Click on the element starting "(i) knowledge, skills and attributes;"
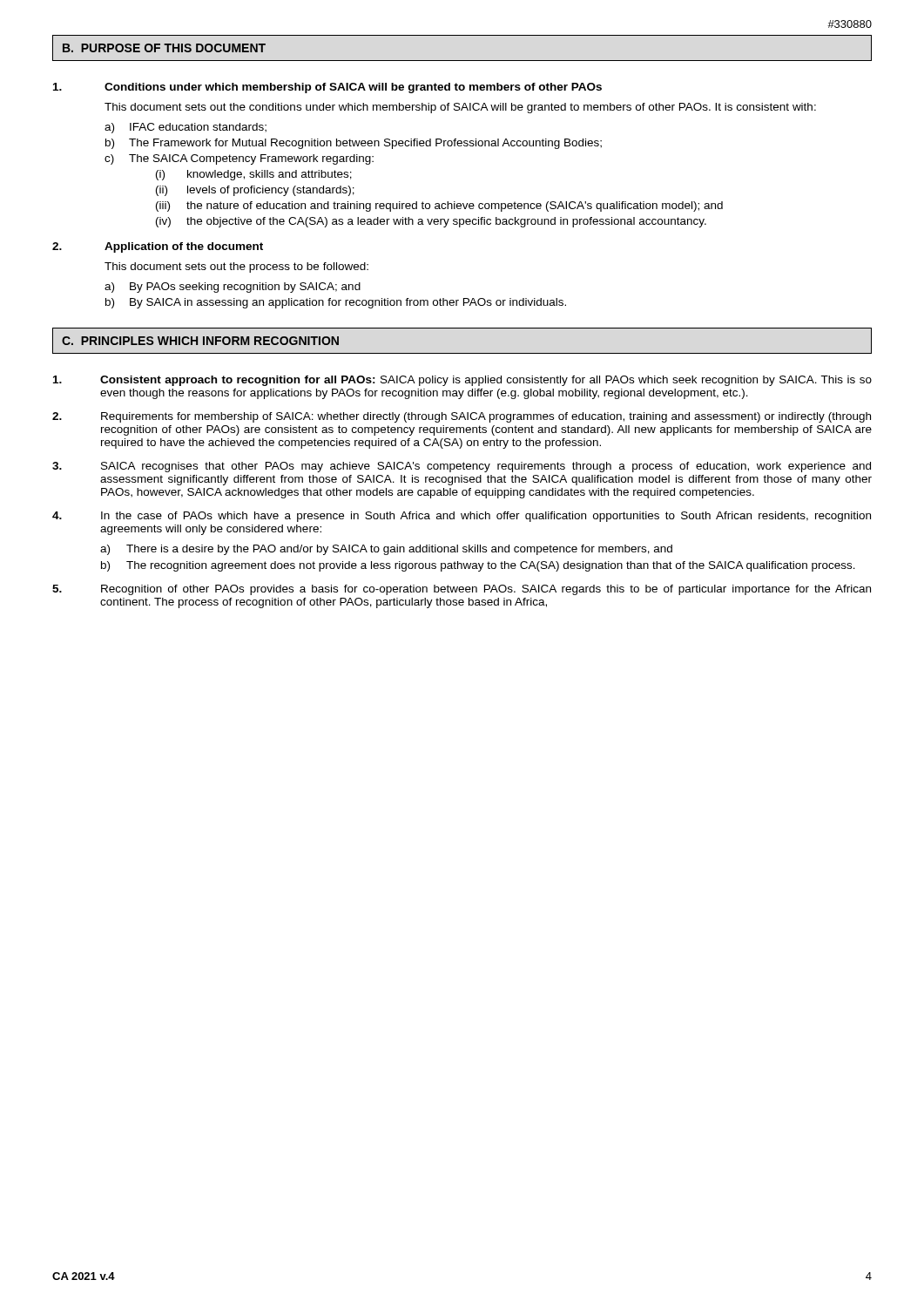This screenshot has height=1307, width=924. point(254,174)
